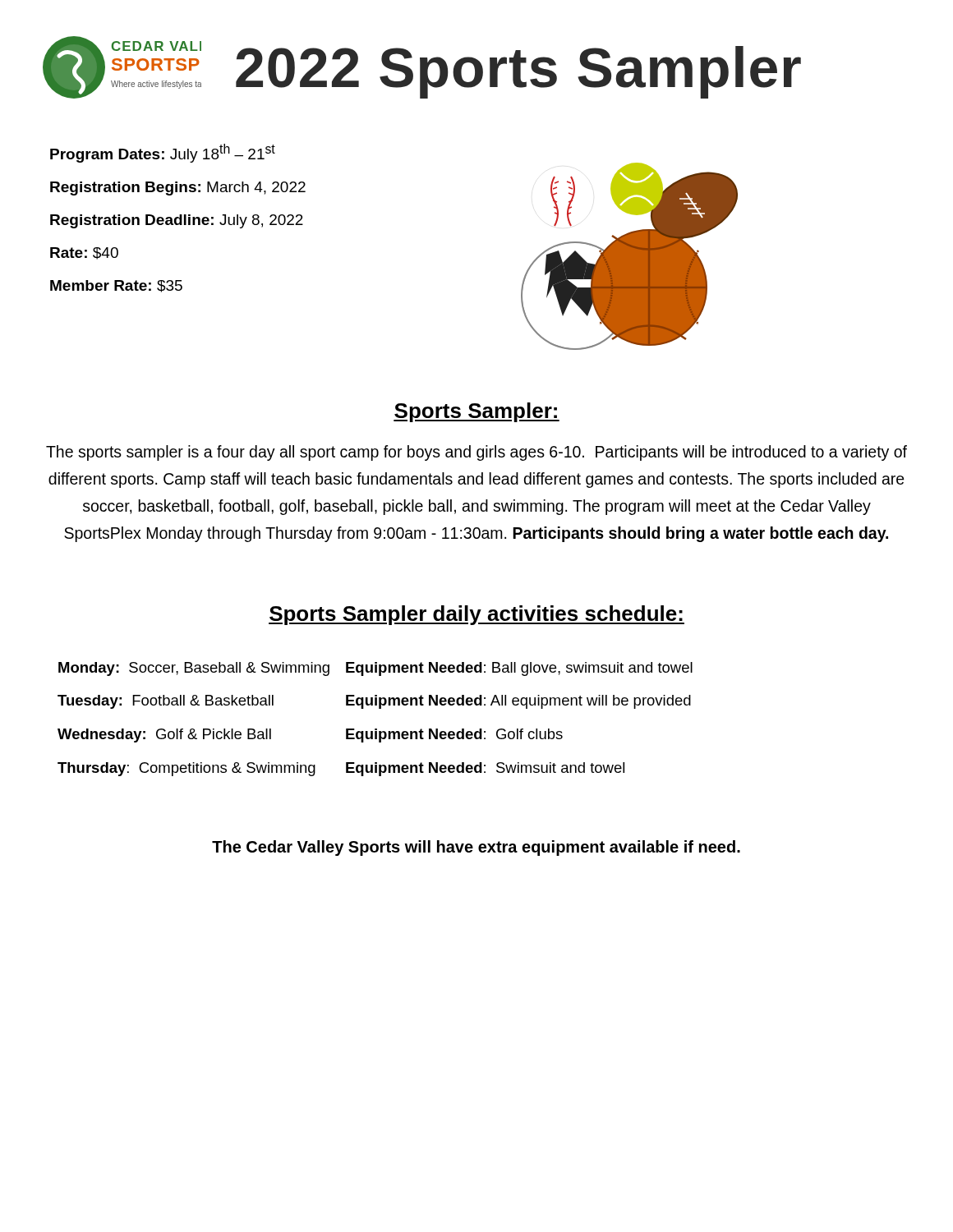Find the list item that says "Equipment Needed: Ball"
Image resolution: width=953 pixels, height=1232 pixels.
(519, 667)
